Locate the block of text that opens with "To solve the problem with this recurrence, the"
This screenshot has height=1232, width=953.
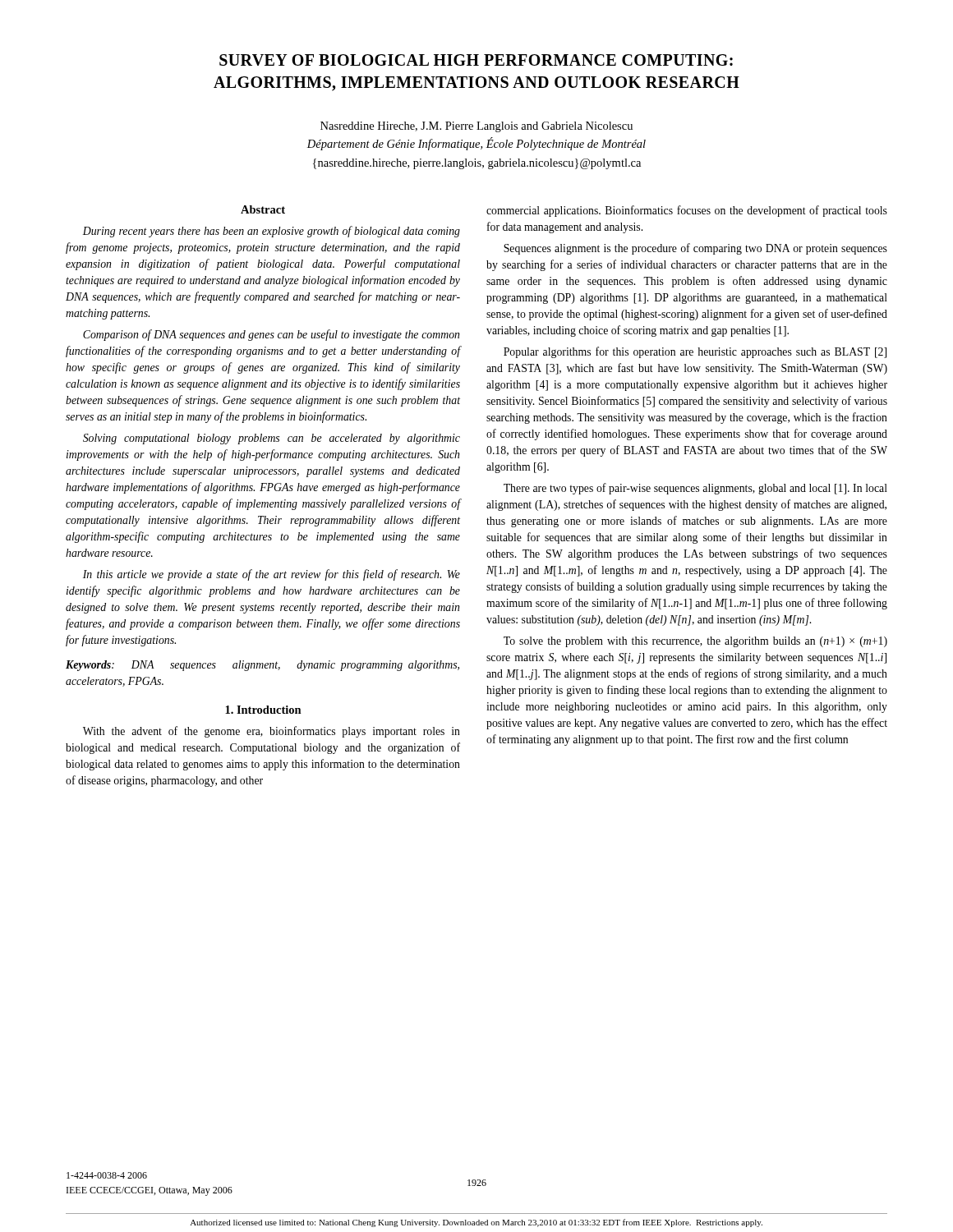687,691
